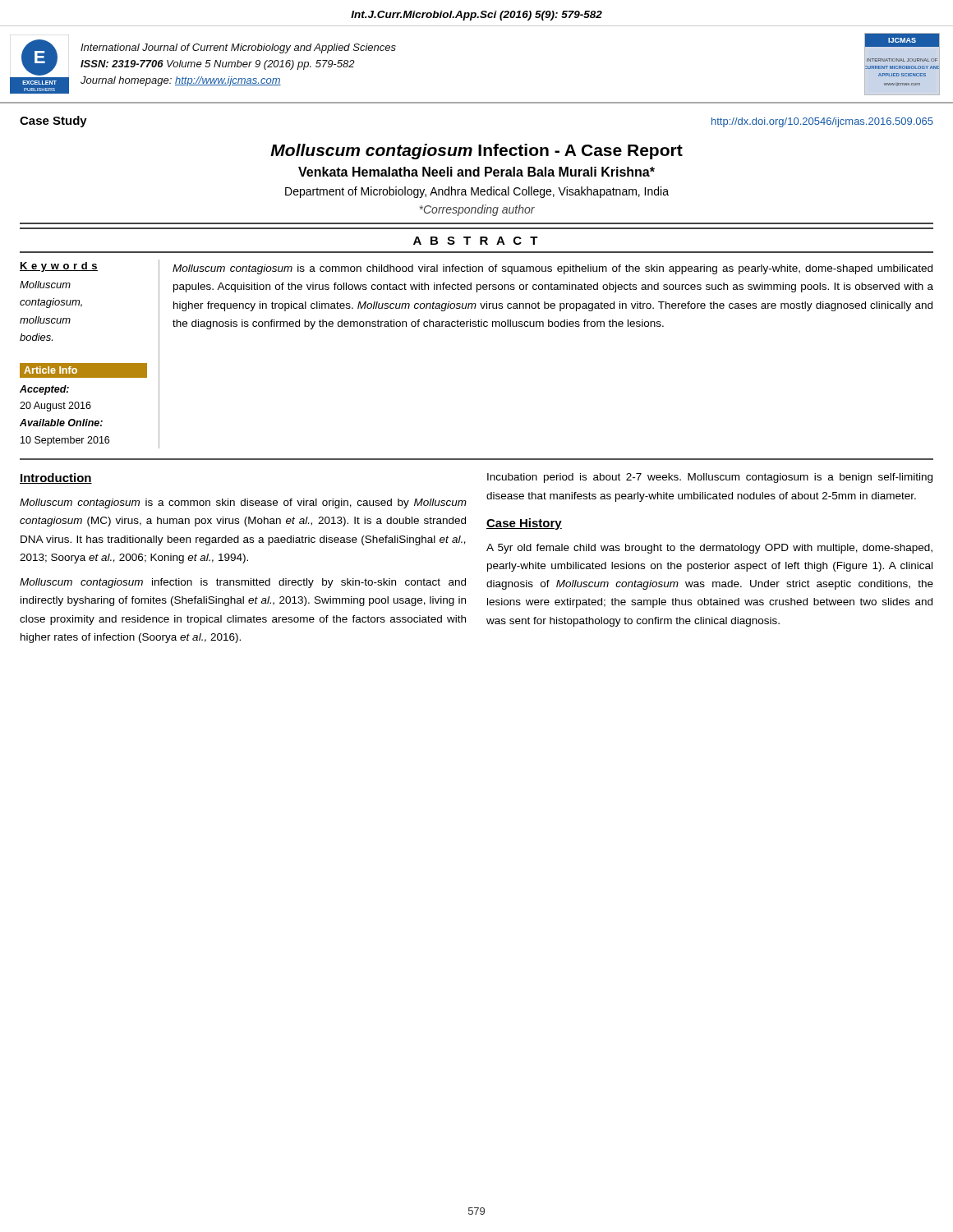Locate the text block starting "Molluscum contagiosum Infection"
This screenshot has width=953, height=1232.
[476, 150]
